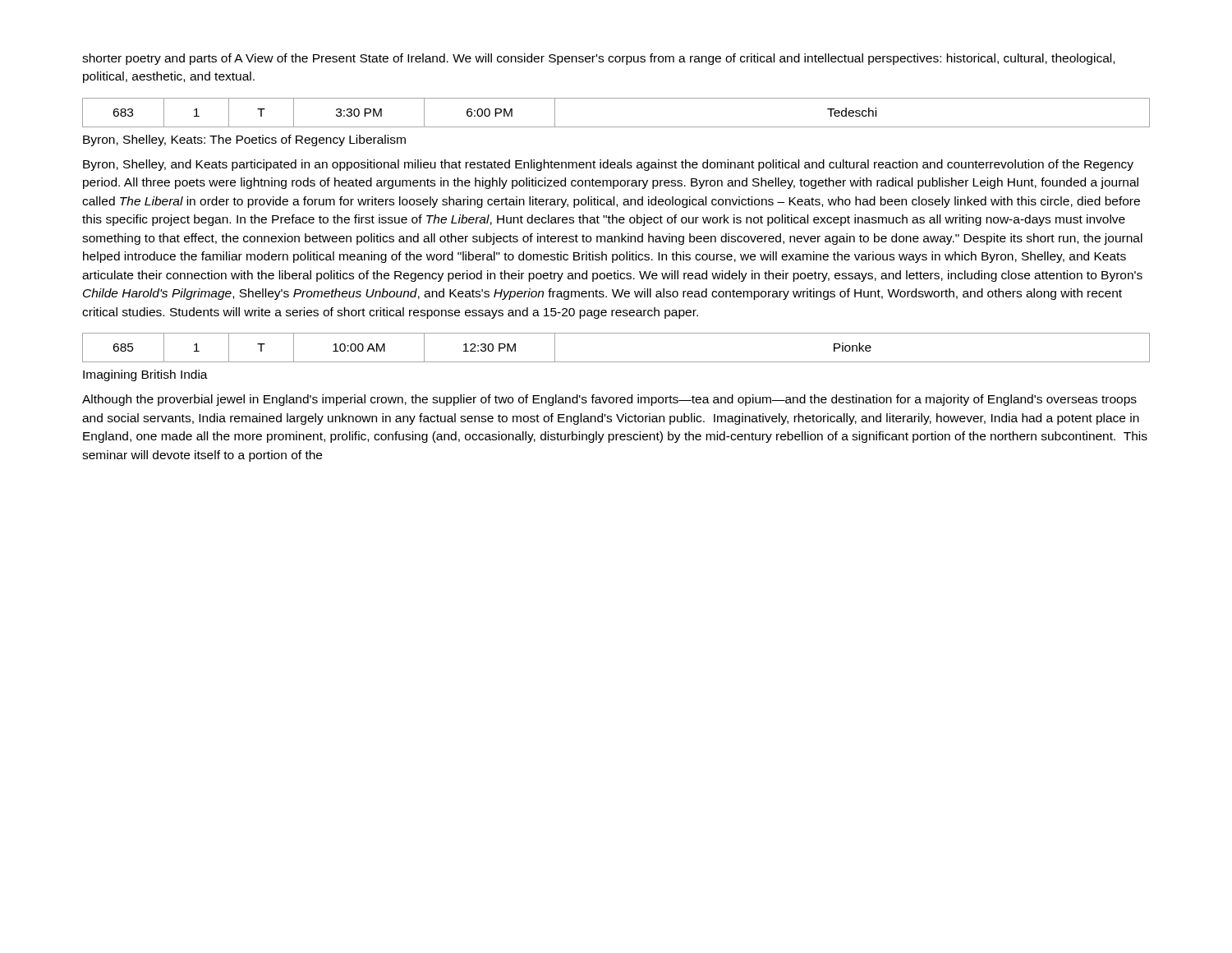Locate the table with the text "10:00 AM"

point(616,348)
